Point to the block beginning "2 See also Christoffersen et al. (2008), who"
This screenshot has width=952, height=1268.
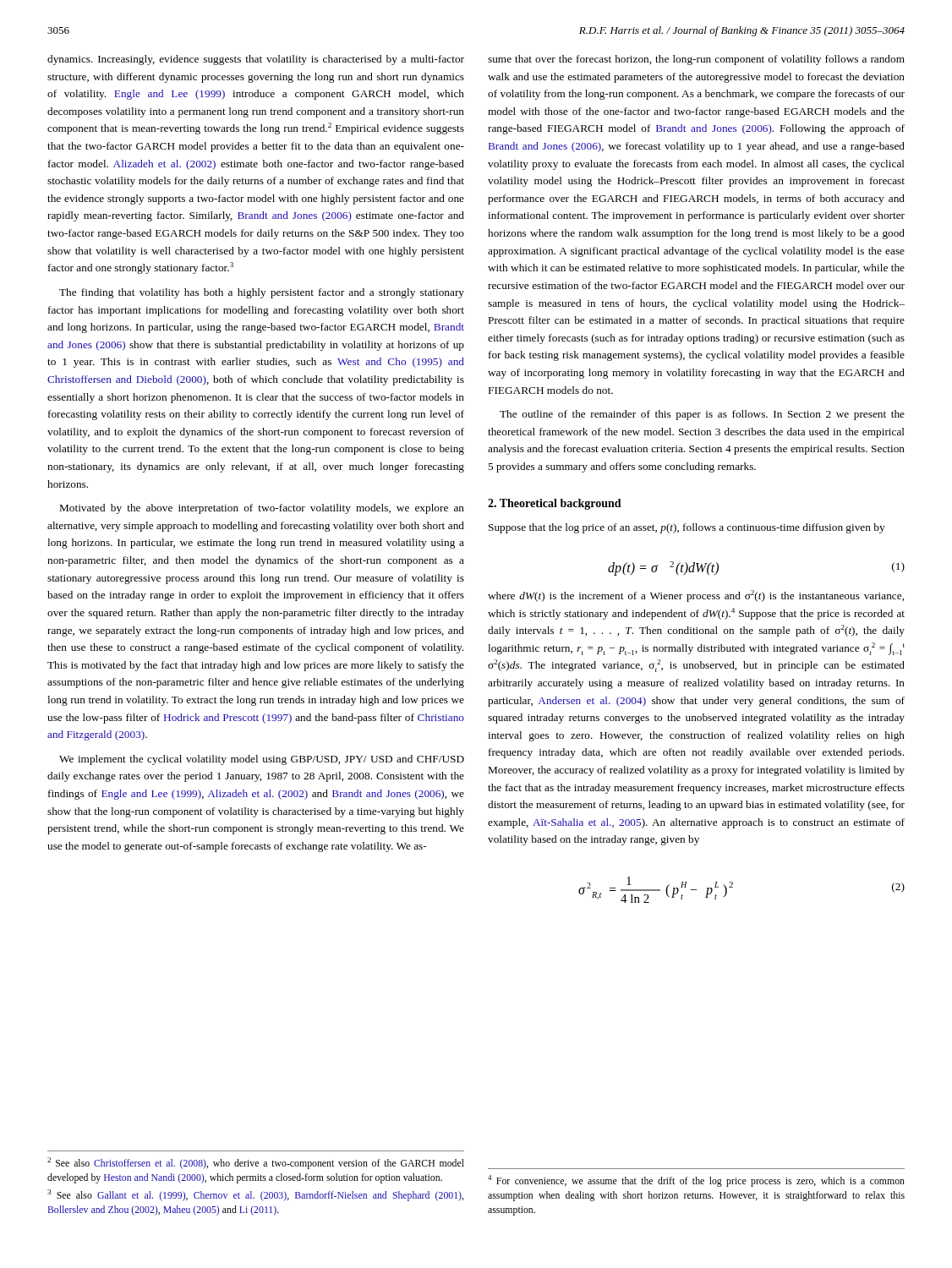[x=256, y=1171]
